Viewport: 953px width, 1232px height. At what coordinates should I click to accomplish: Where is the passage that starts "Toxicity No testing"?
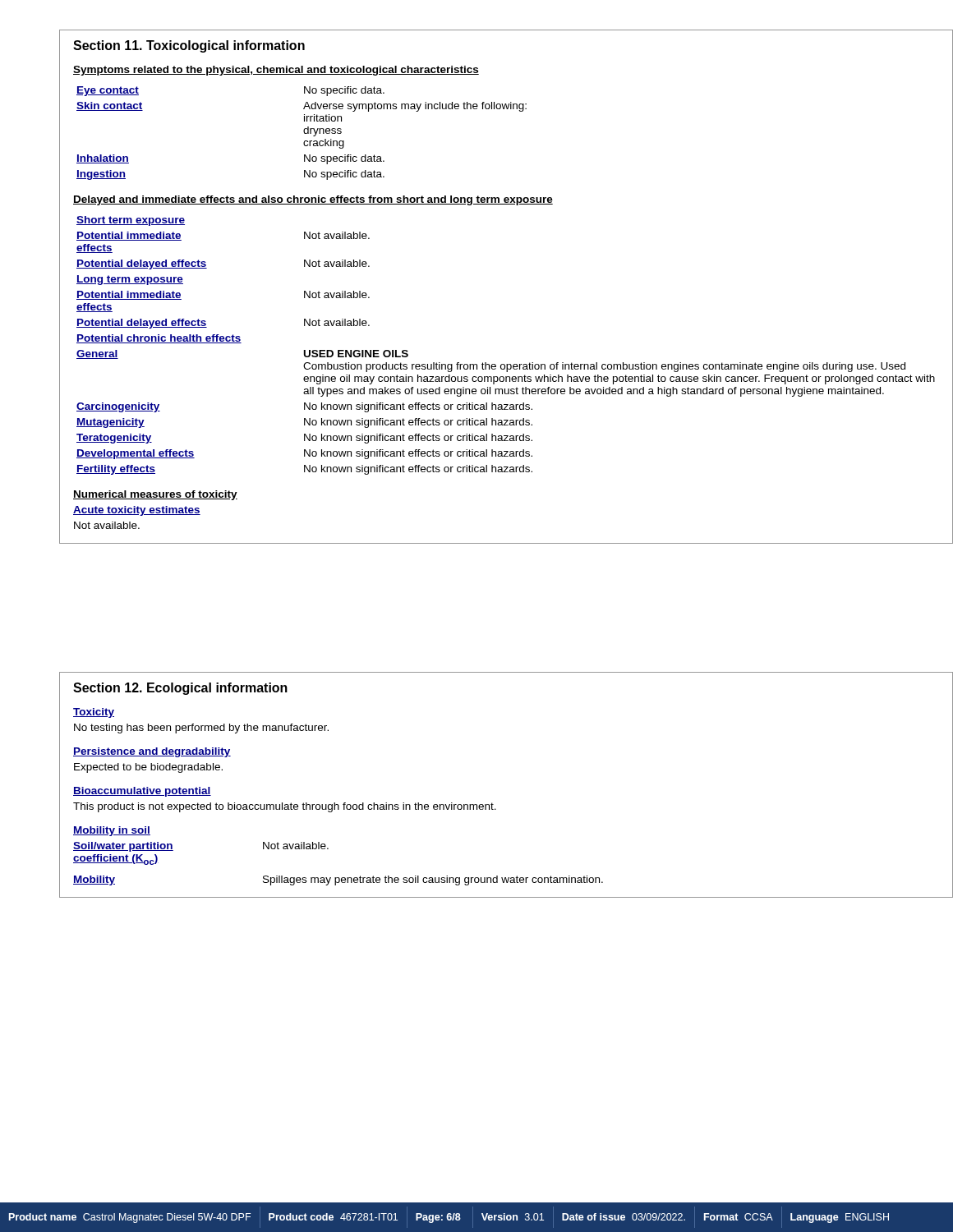94,713
